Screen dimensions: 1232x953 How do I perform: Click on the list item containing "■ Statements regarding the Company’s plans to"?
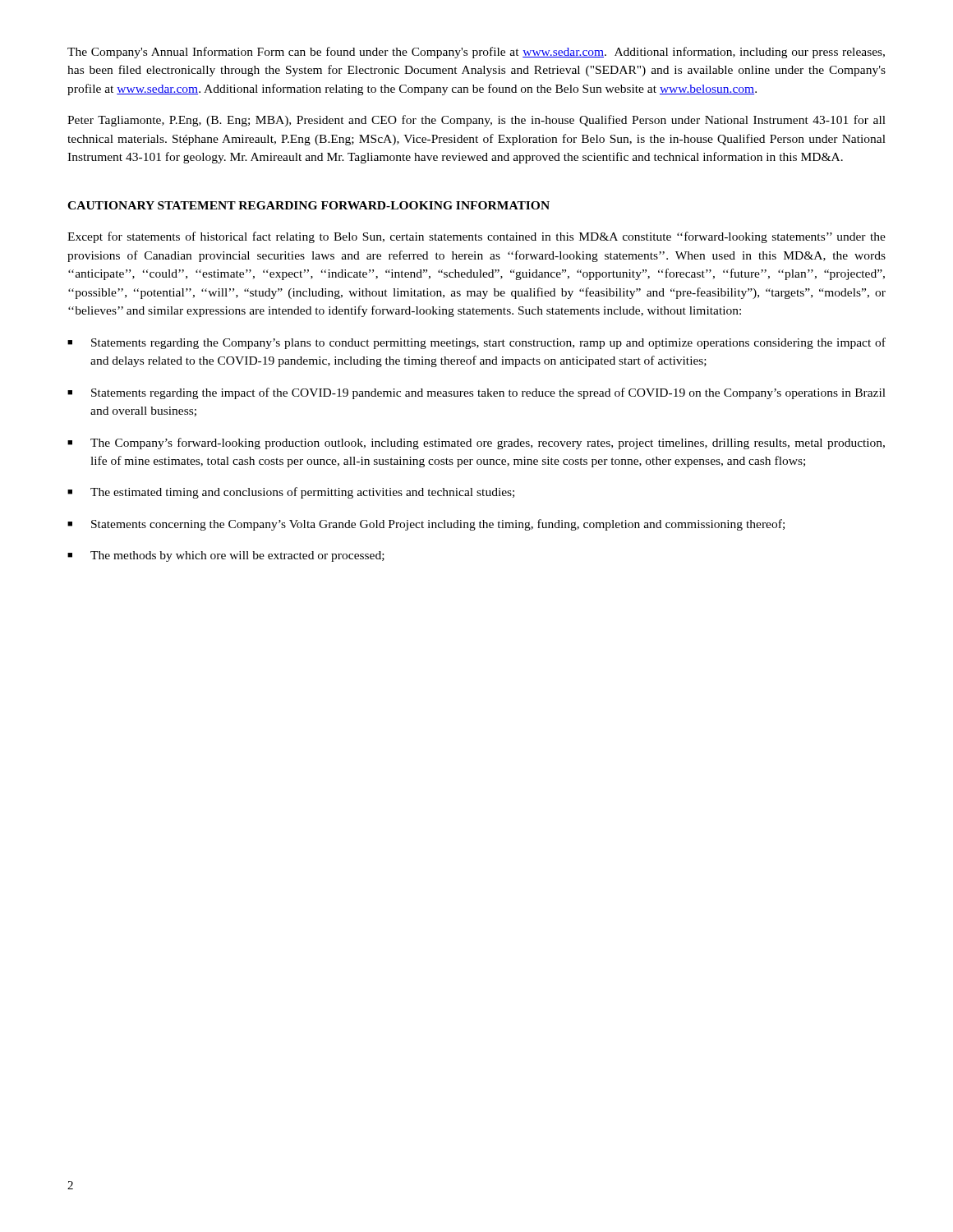click(x=476, y=352)
